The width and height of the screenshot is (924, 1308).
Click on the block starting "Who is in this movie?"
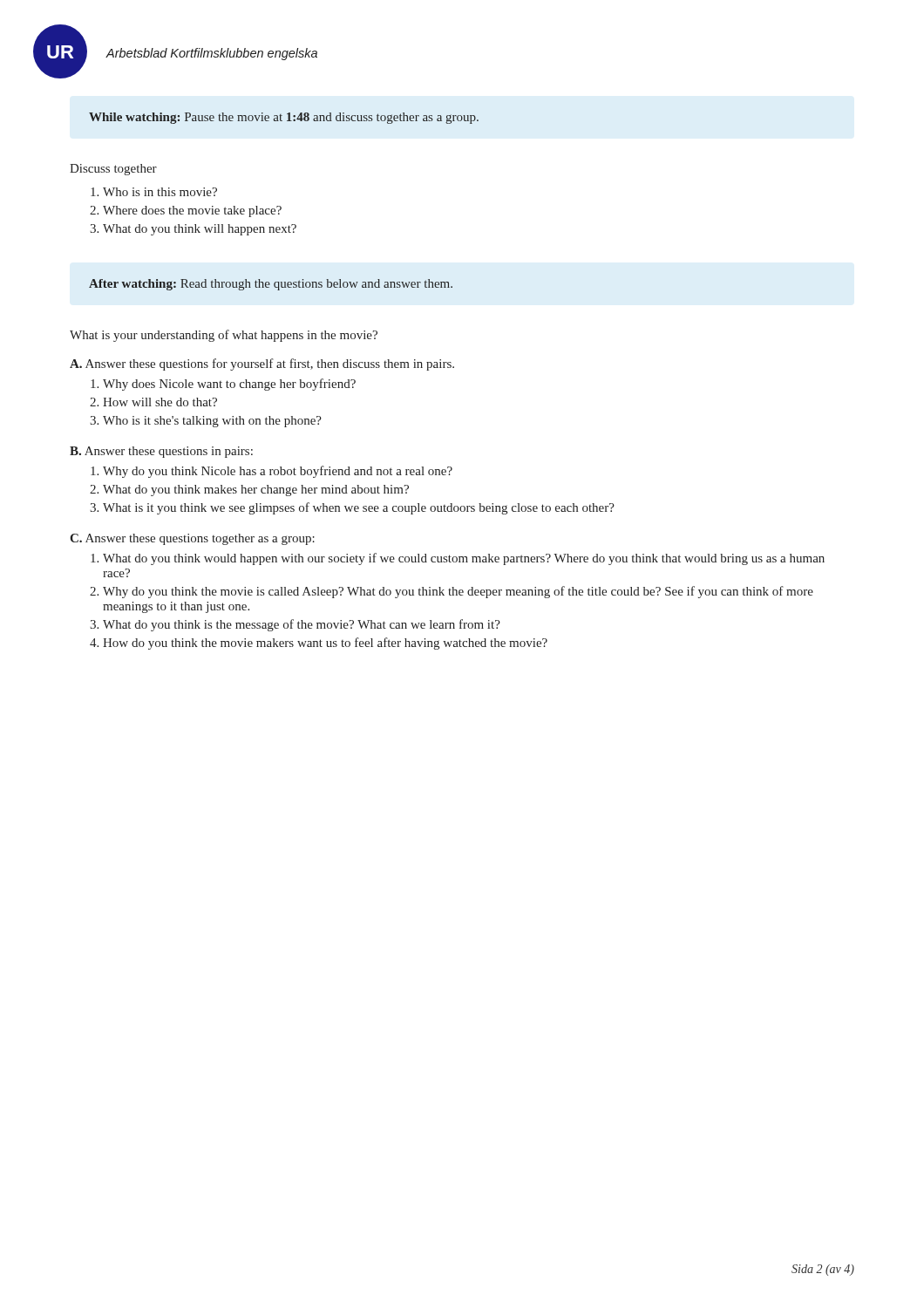click(160, 192)
